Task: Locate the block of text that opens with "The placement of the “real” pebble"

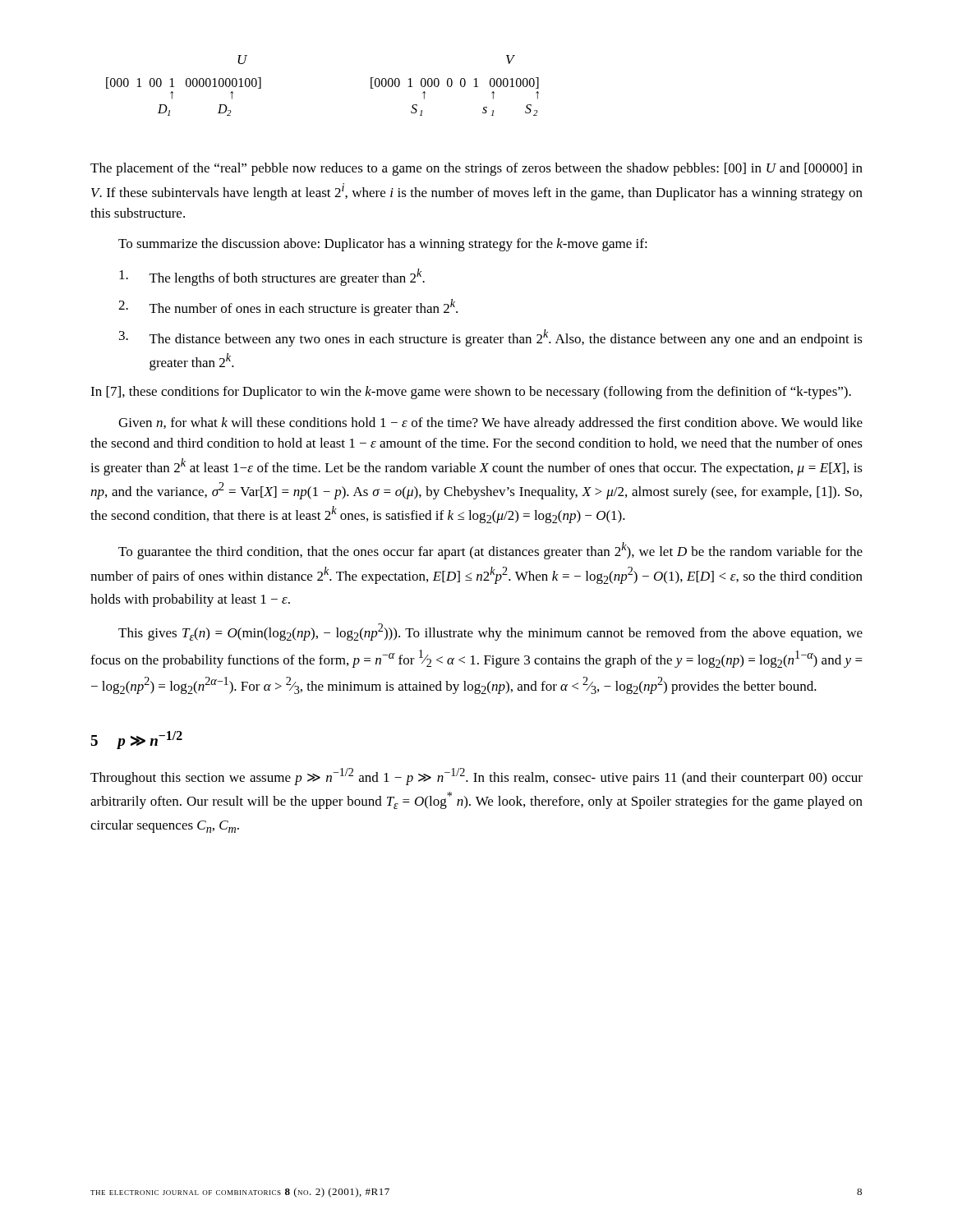Action: pyautogui.click(x=476, y=190)
